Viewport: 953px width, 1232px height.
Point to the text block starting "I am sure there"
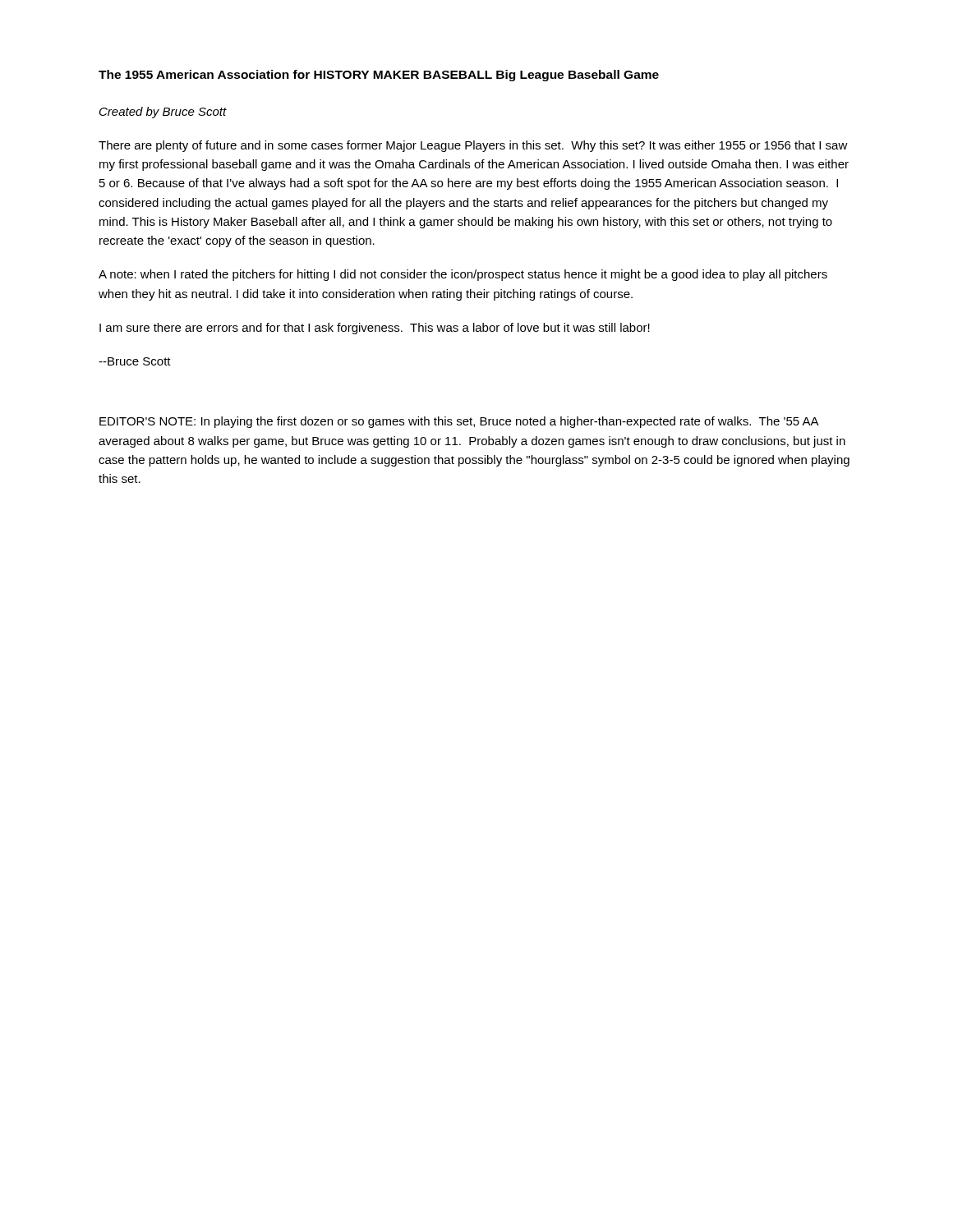click(374, 327)
